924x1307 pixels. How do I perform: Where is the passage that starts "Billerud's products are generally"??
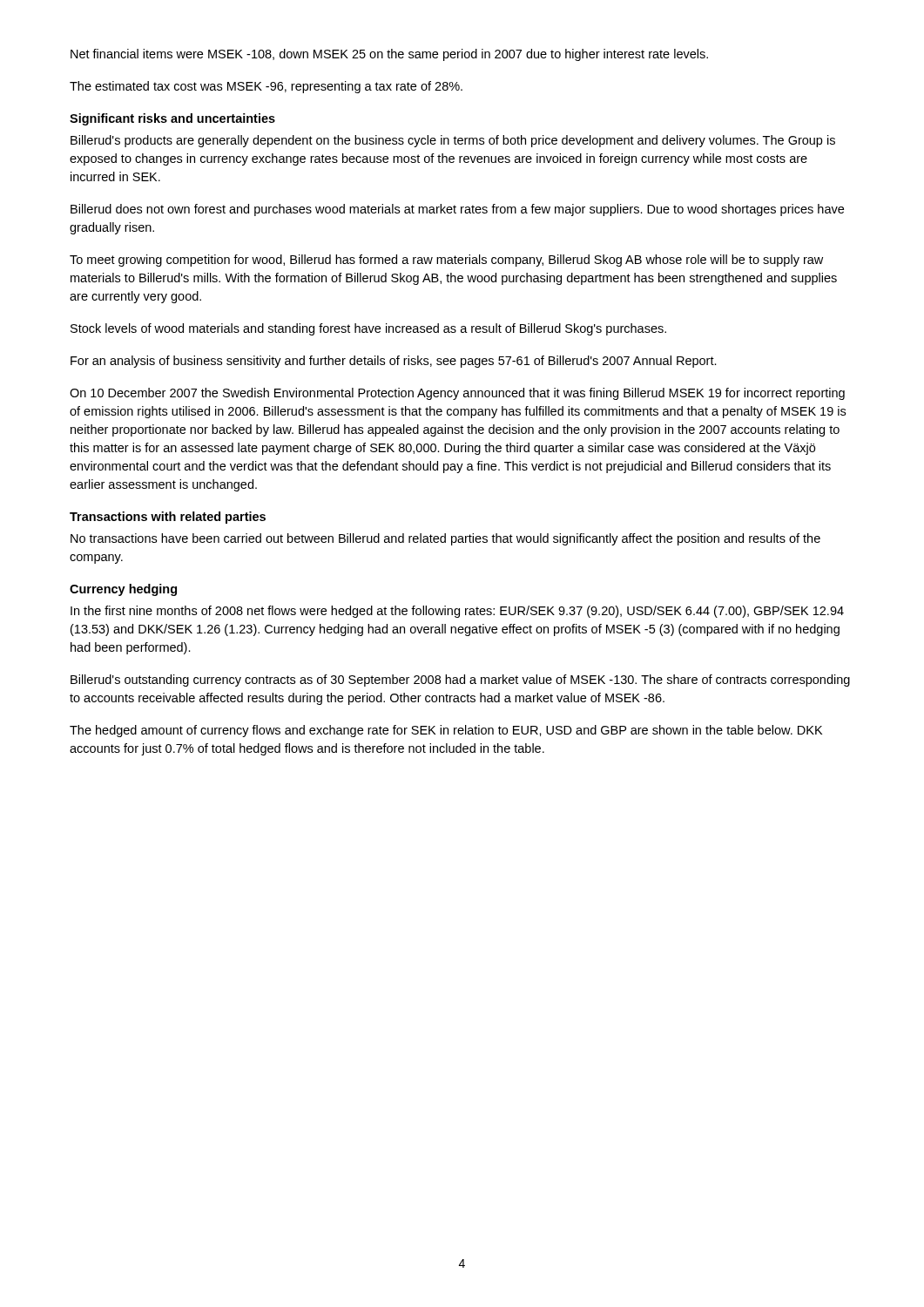coord(453,159)
